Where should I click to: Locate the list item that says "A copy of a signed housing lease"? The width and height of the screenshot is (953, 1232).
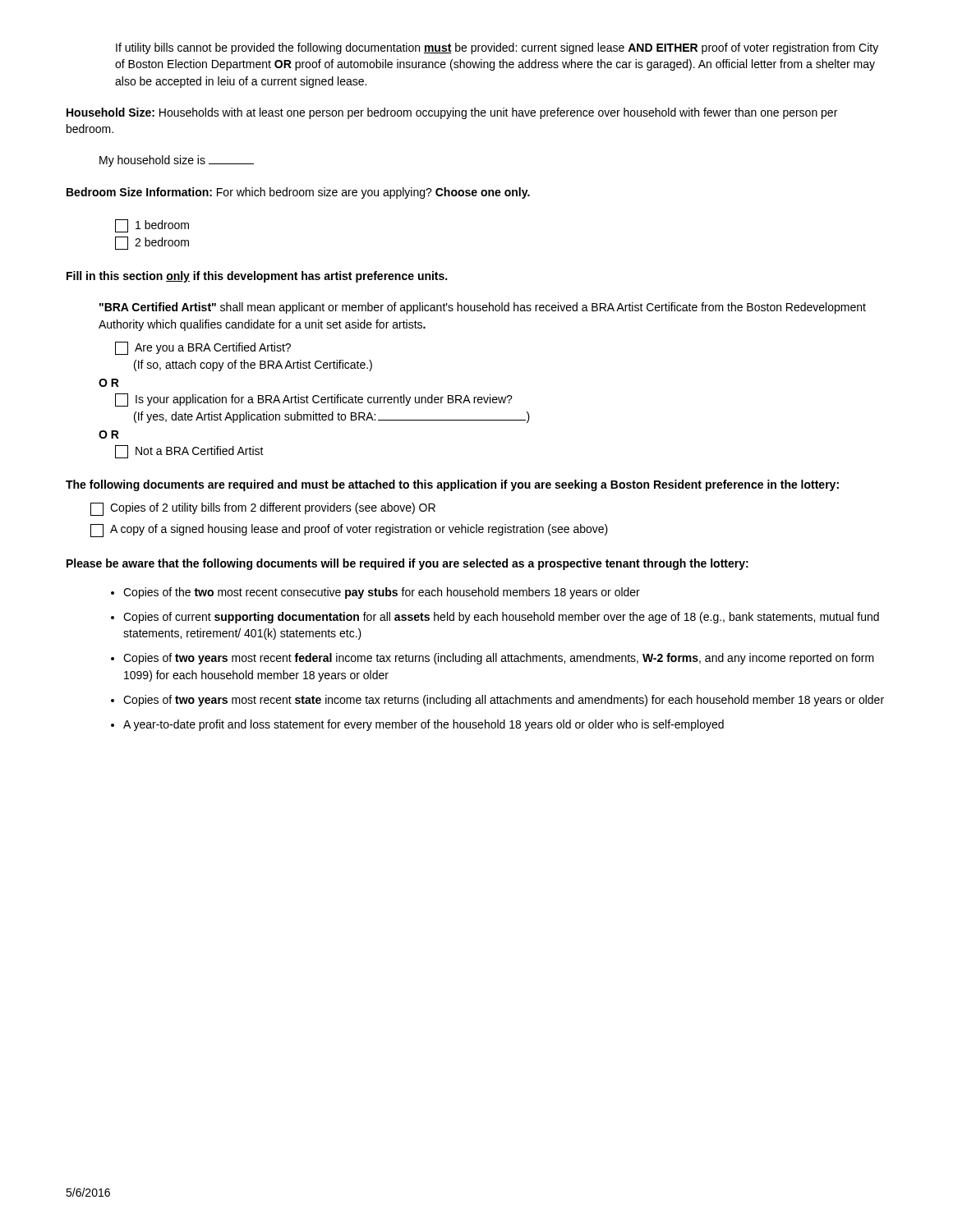pyautogui.click(x=349, y=530)
